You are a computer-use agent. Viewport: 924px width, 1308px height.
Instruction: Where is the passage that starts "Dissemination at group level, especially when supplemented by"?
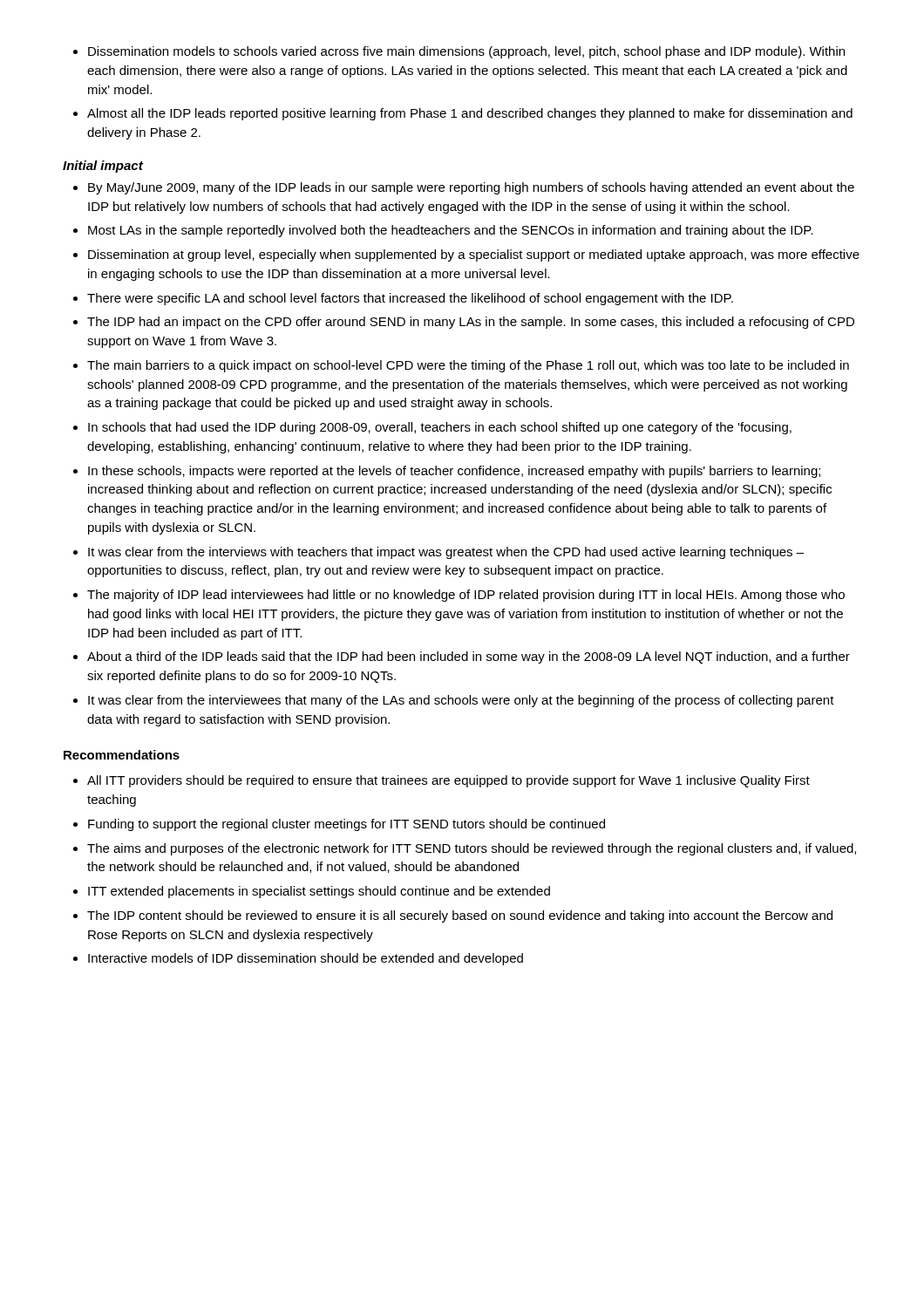462,264
